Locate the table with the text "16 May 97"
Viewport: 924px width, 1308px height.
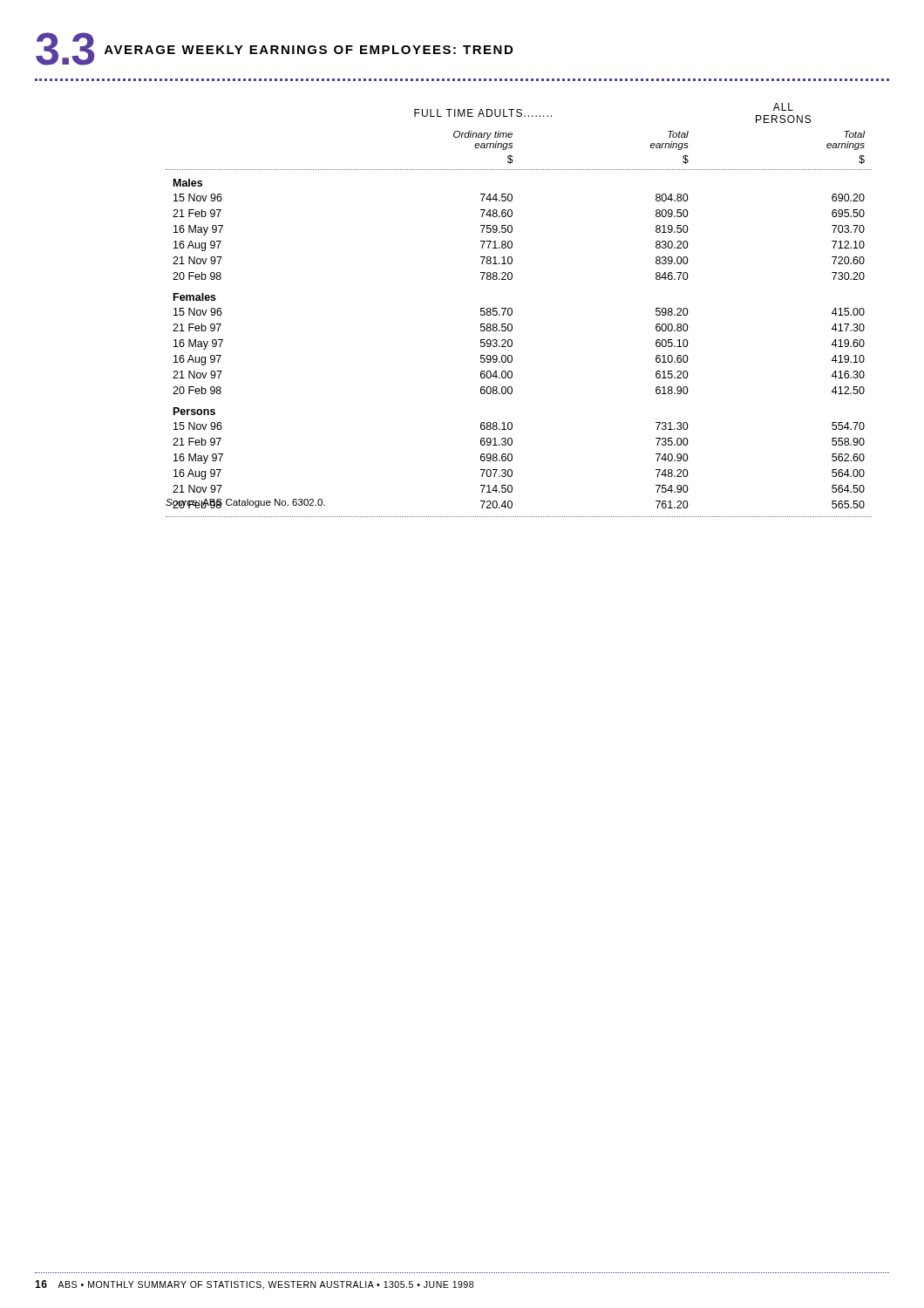coord(519,306)
